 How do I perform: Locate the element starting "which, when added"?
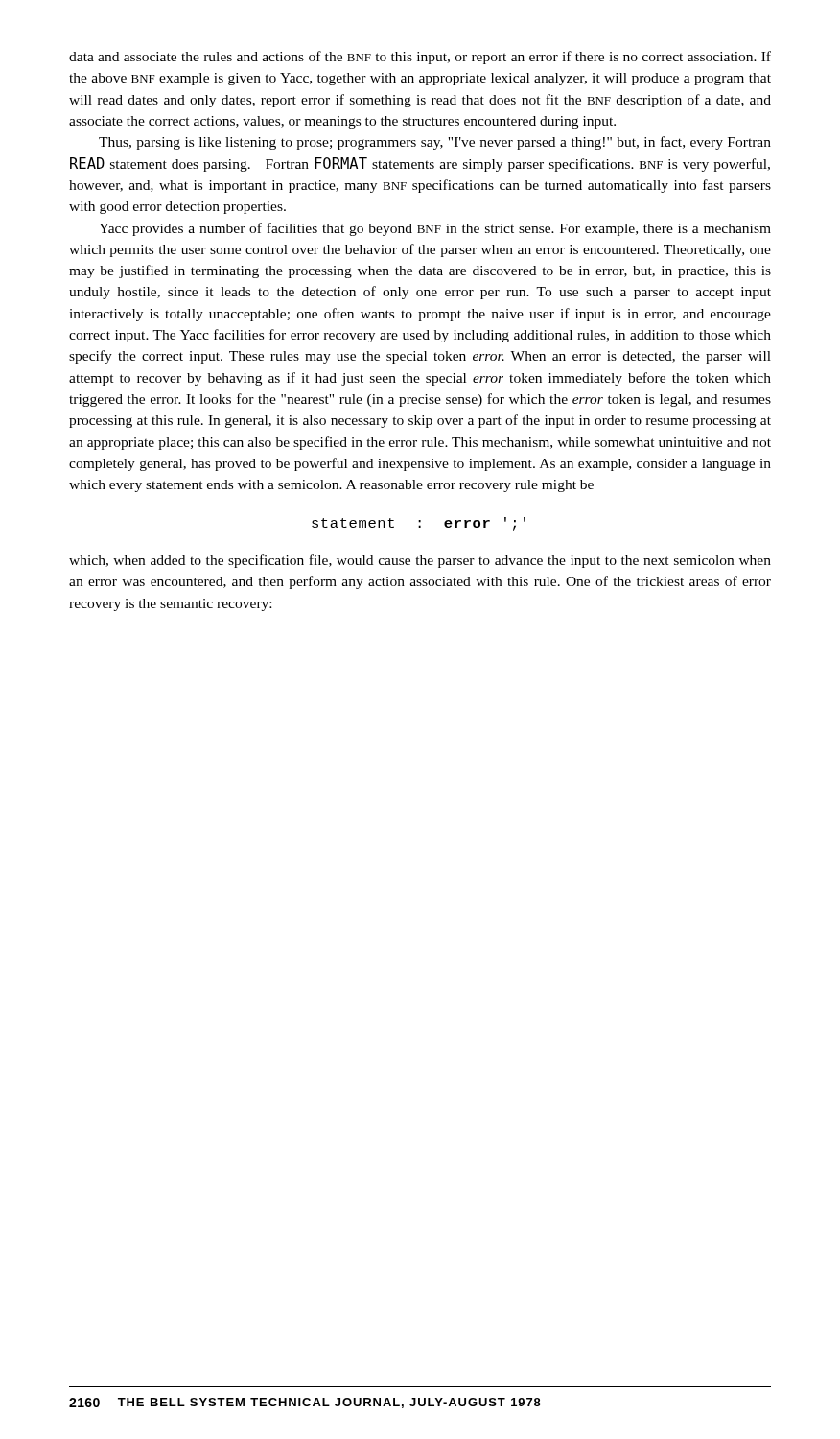pos(420,582)
